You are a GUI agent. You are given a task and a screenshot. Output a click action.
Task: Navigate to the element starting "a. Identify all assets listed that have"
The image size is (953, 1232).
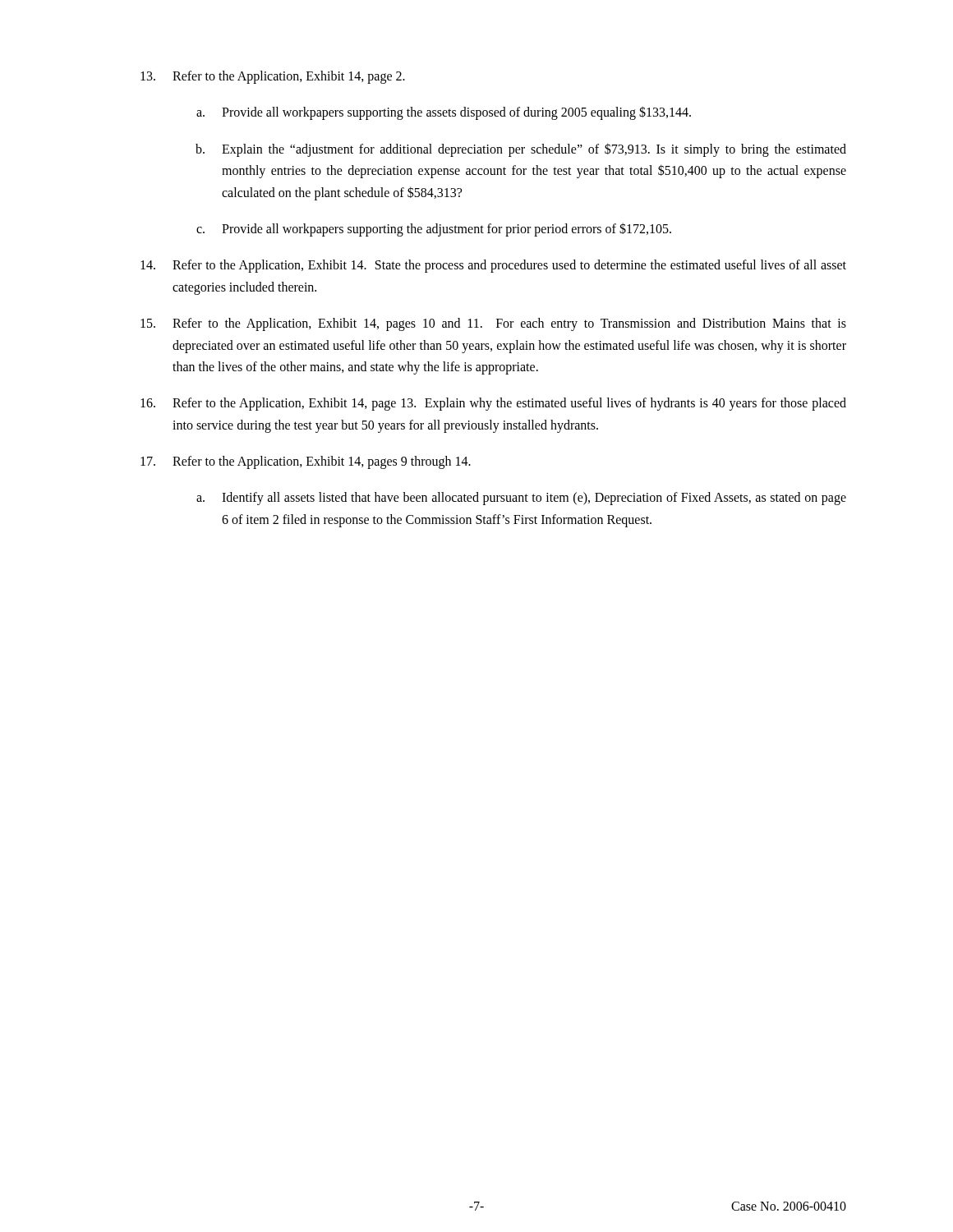[x=476, y=509]
